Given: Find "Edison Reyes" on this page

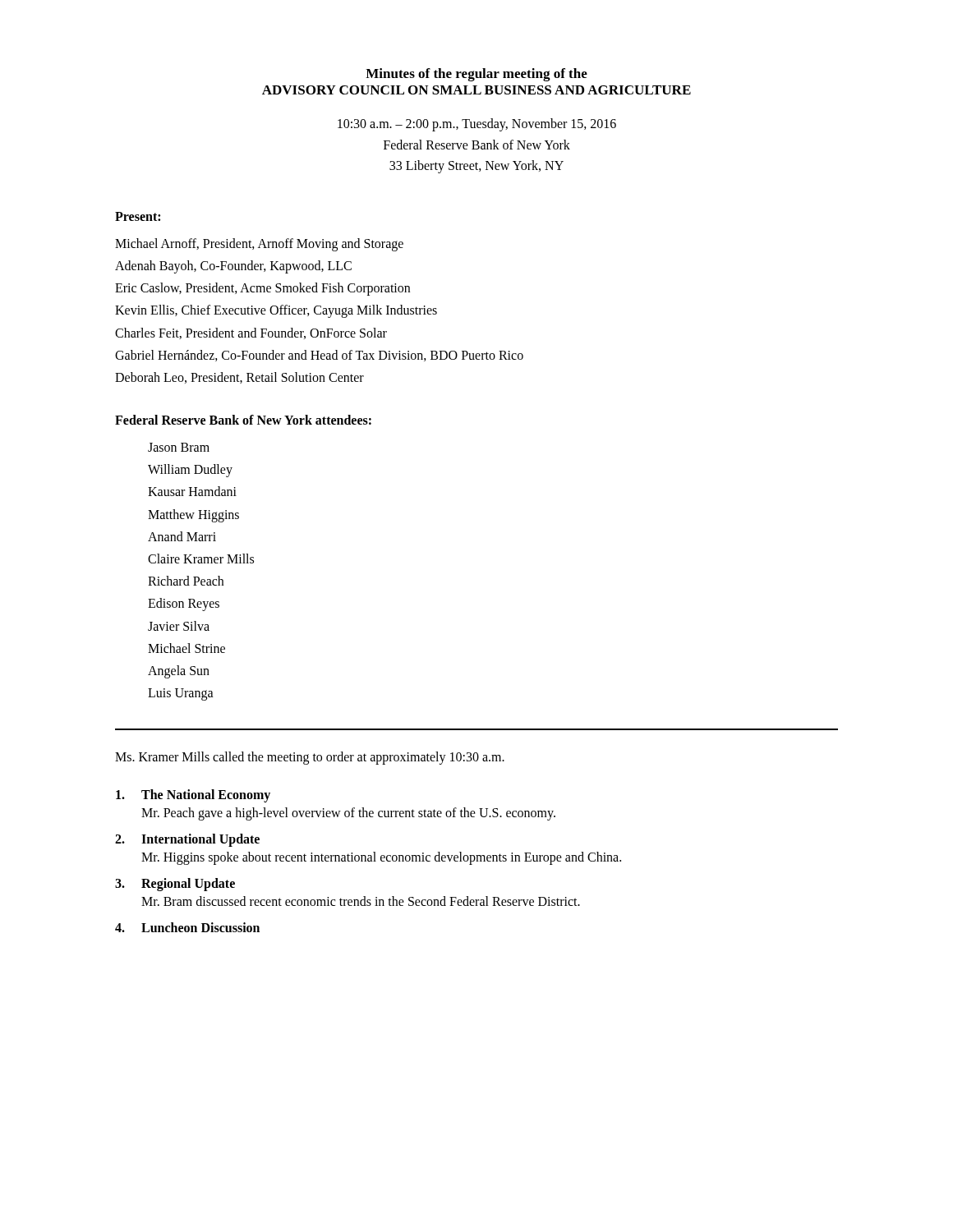Looking at the screenshot, I should click(184, 604).
